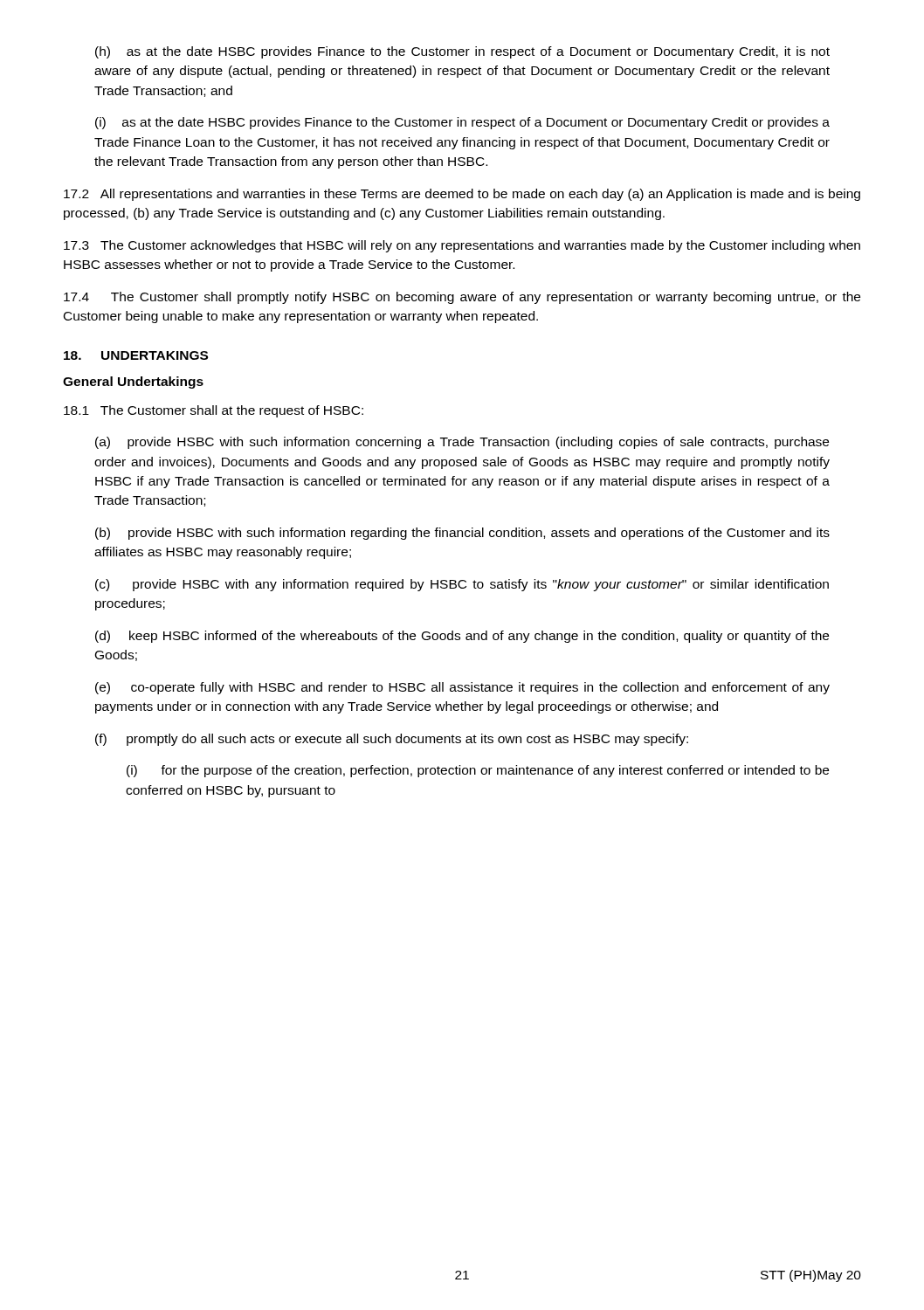The image size is (924, 1310).
Task: Locate the block of text that opens with "(i) for the purpose of the"
Action: click(478, 780)
